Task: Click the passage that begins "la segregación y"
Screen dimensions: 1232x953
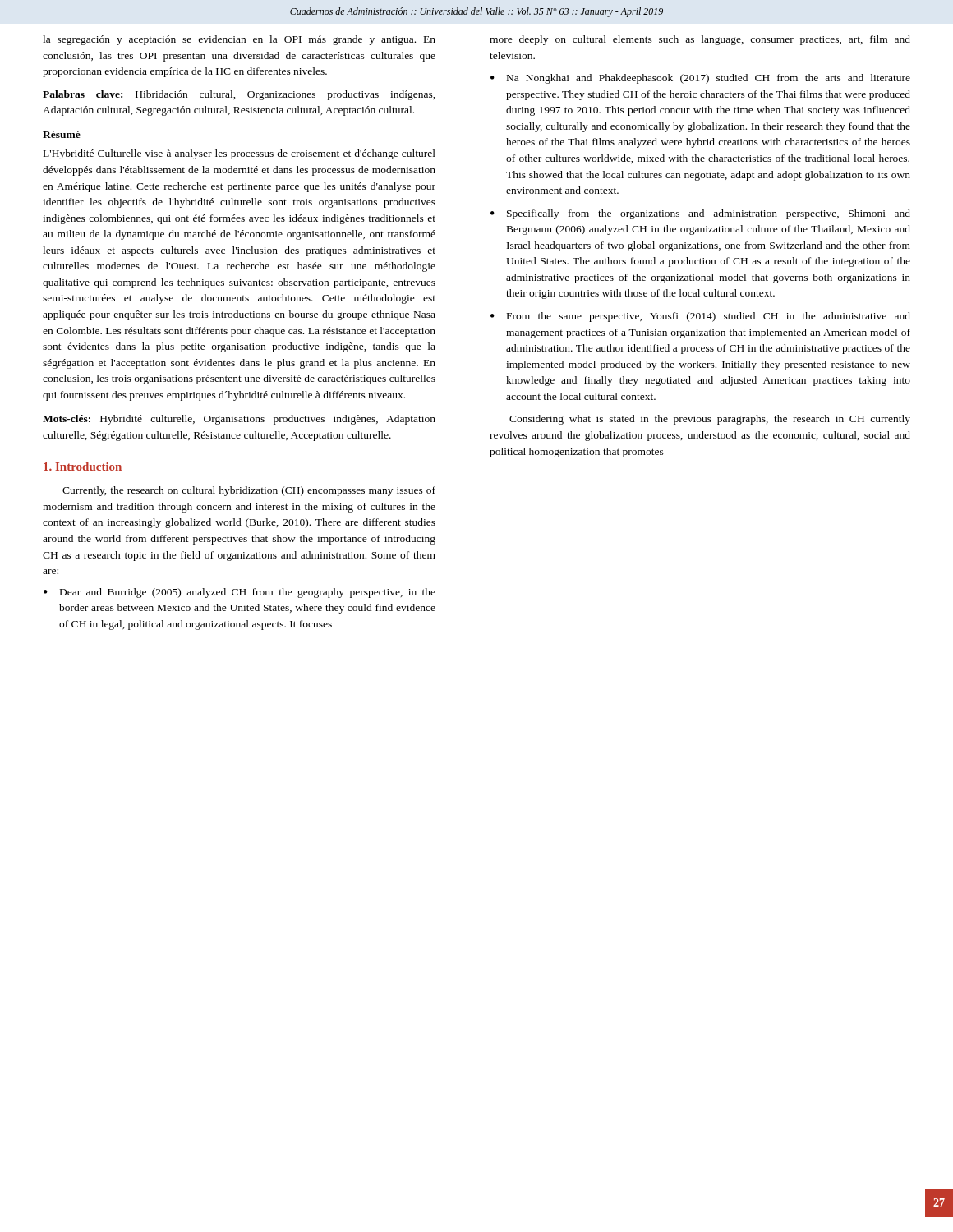Action: pyautogui.click(x=239, y=55)
